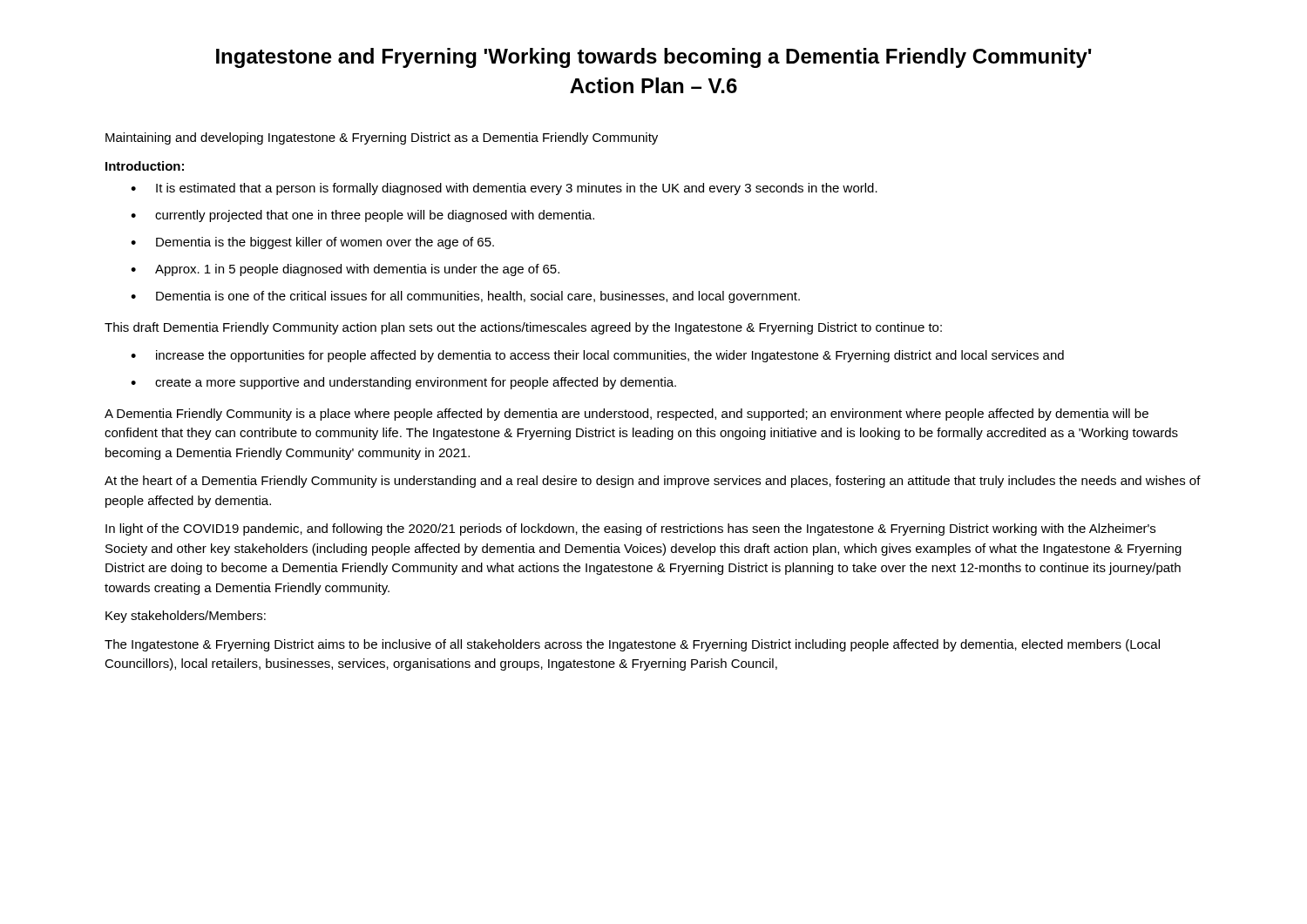Select the block starting "The Ingatestone & Fryerning District aims to be"
Screen dimensions: 924x1307
654,654
